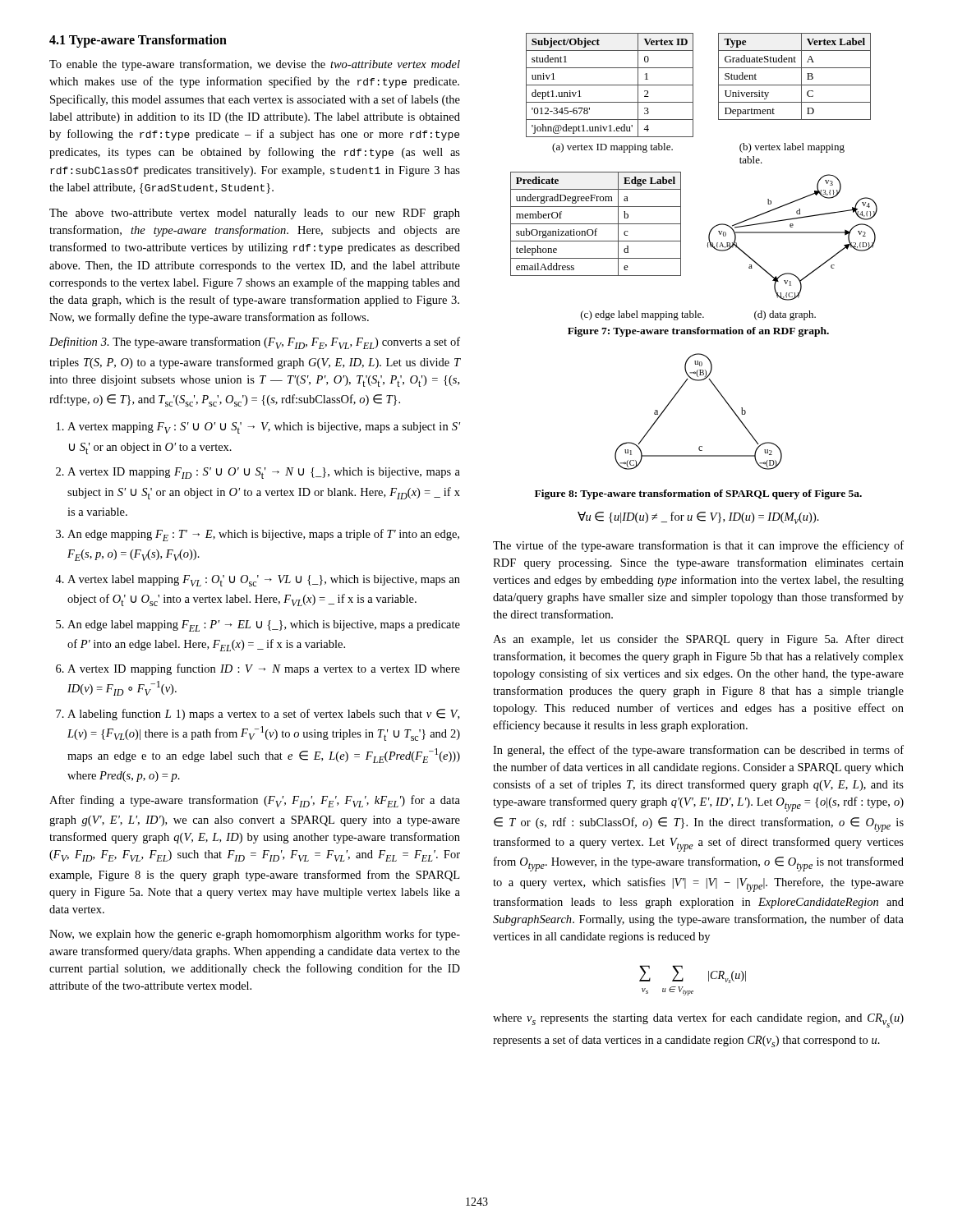953x1232 pixels.
Task: Locate the table with the text "Edge Label"
Action: [x=596, y=224]
